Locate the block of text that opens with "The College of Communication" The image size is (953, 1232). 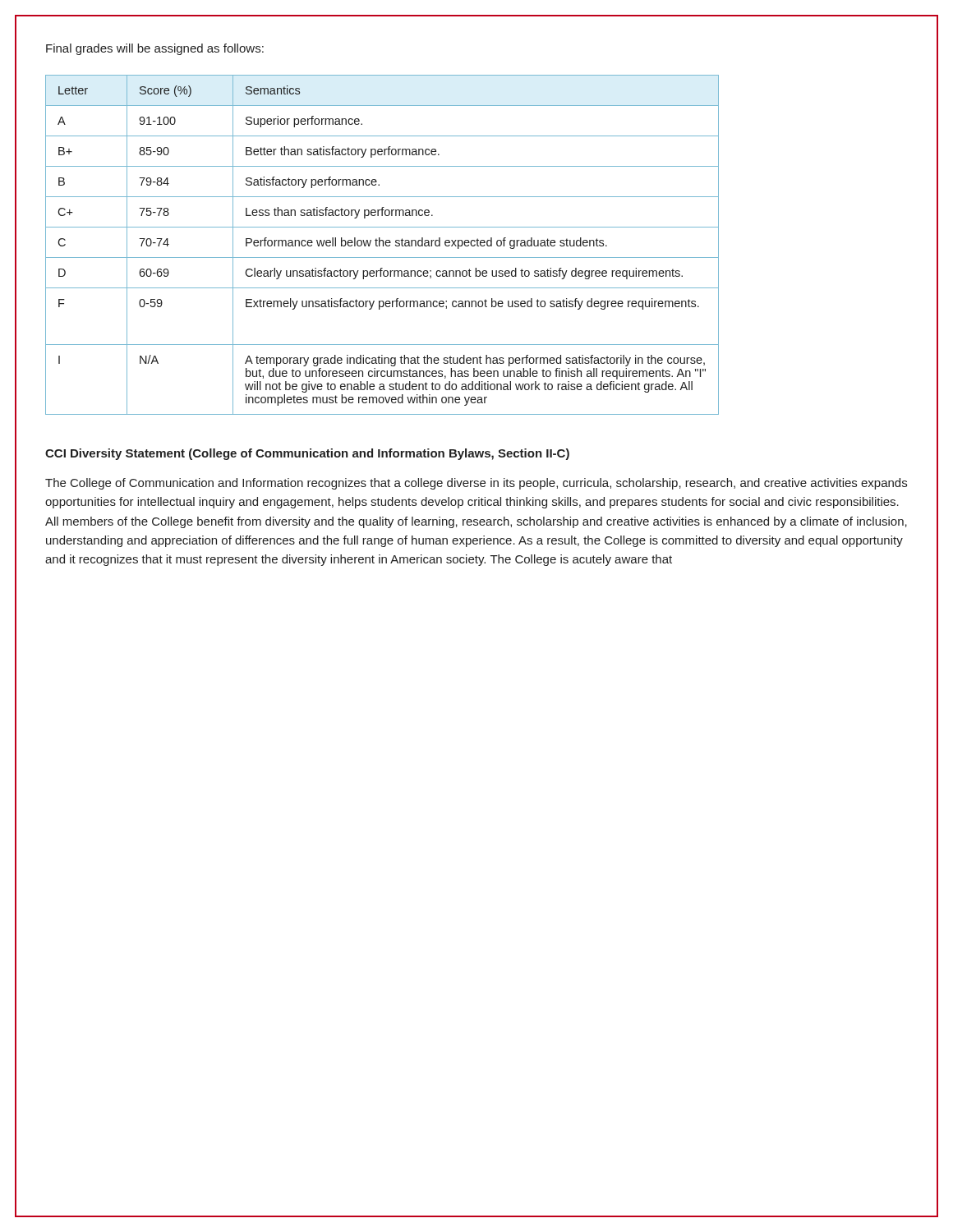(x=476, y=521)
